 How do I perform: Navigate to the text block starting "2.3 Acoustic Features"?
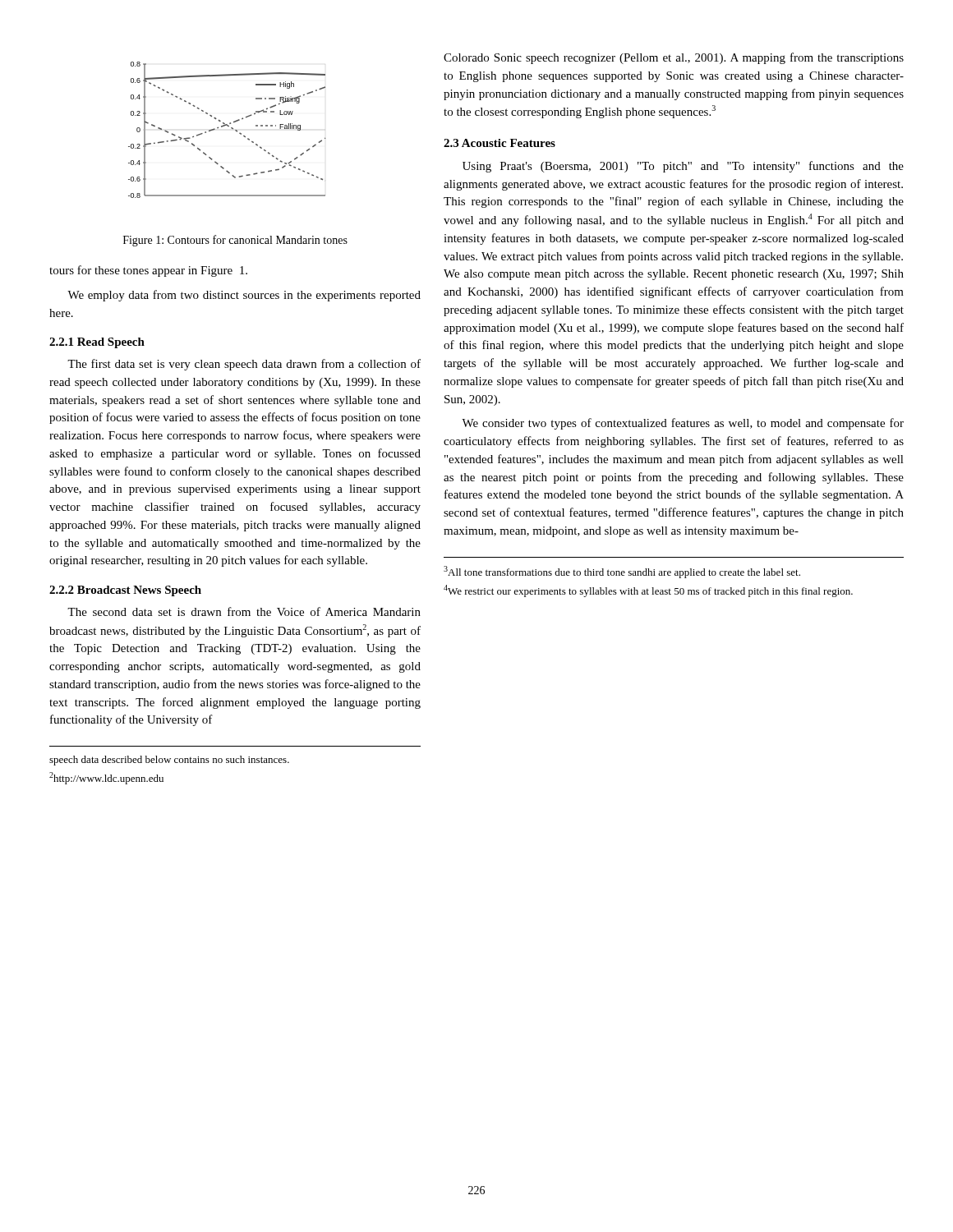(499, 143)
